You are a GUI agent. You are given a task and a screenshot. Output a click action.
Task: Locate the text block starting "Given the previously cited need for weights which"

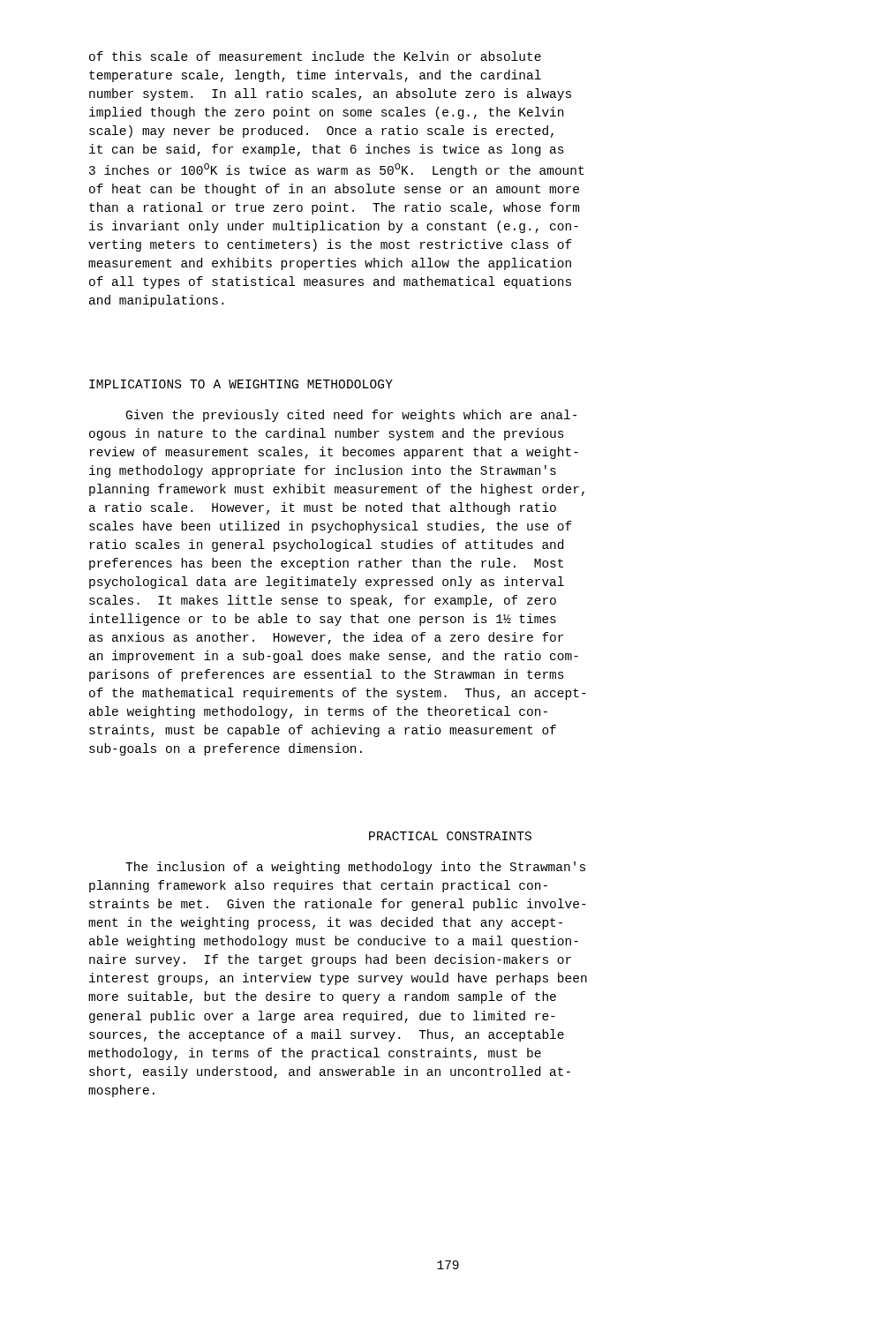(x=450, y=583)
